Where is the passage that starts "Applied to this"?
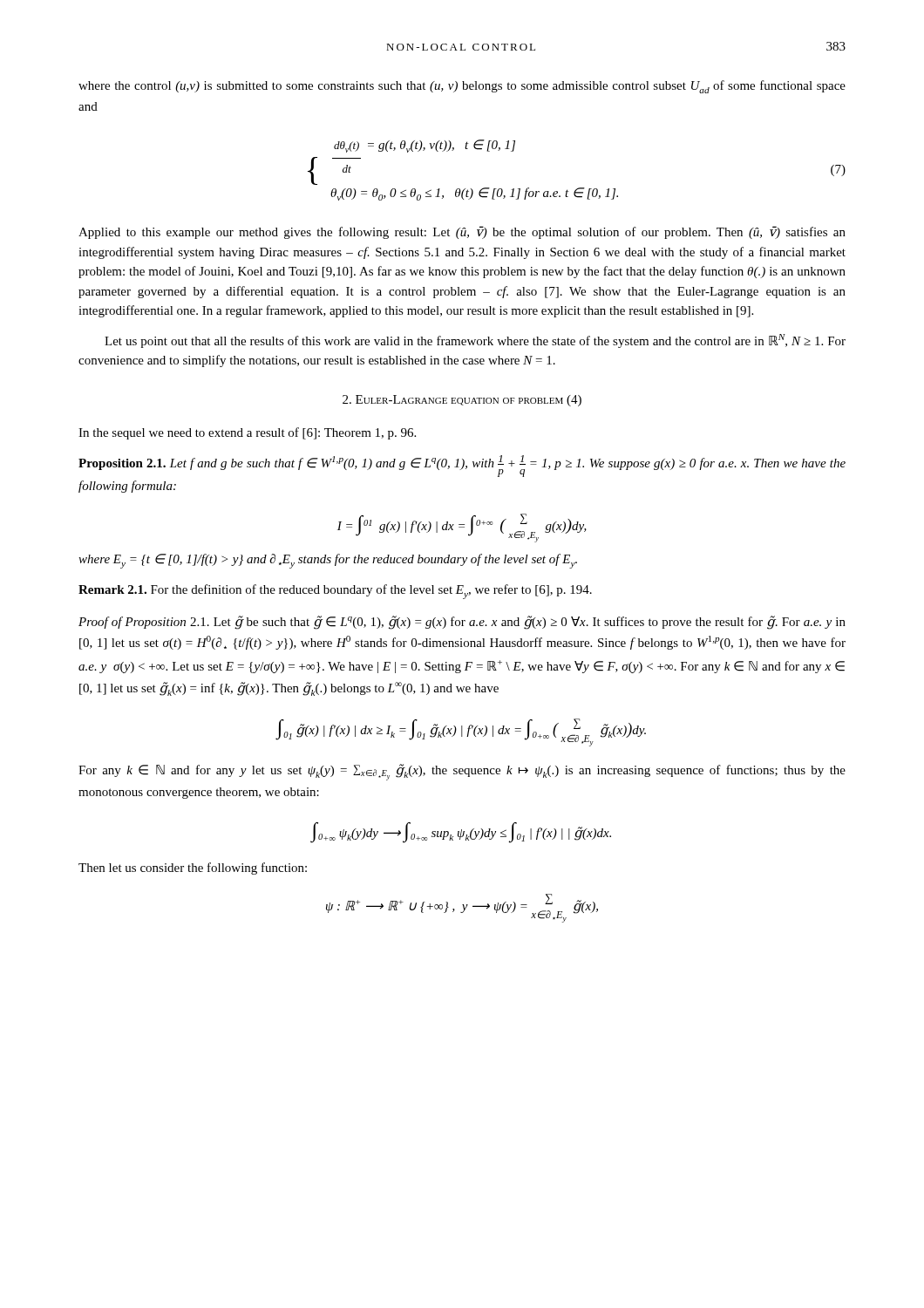Screen dimensions: 1308x924 point(462,271)
